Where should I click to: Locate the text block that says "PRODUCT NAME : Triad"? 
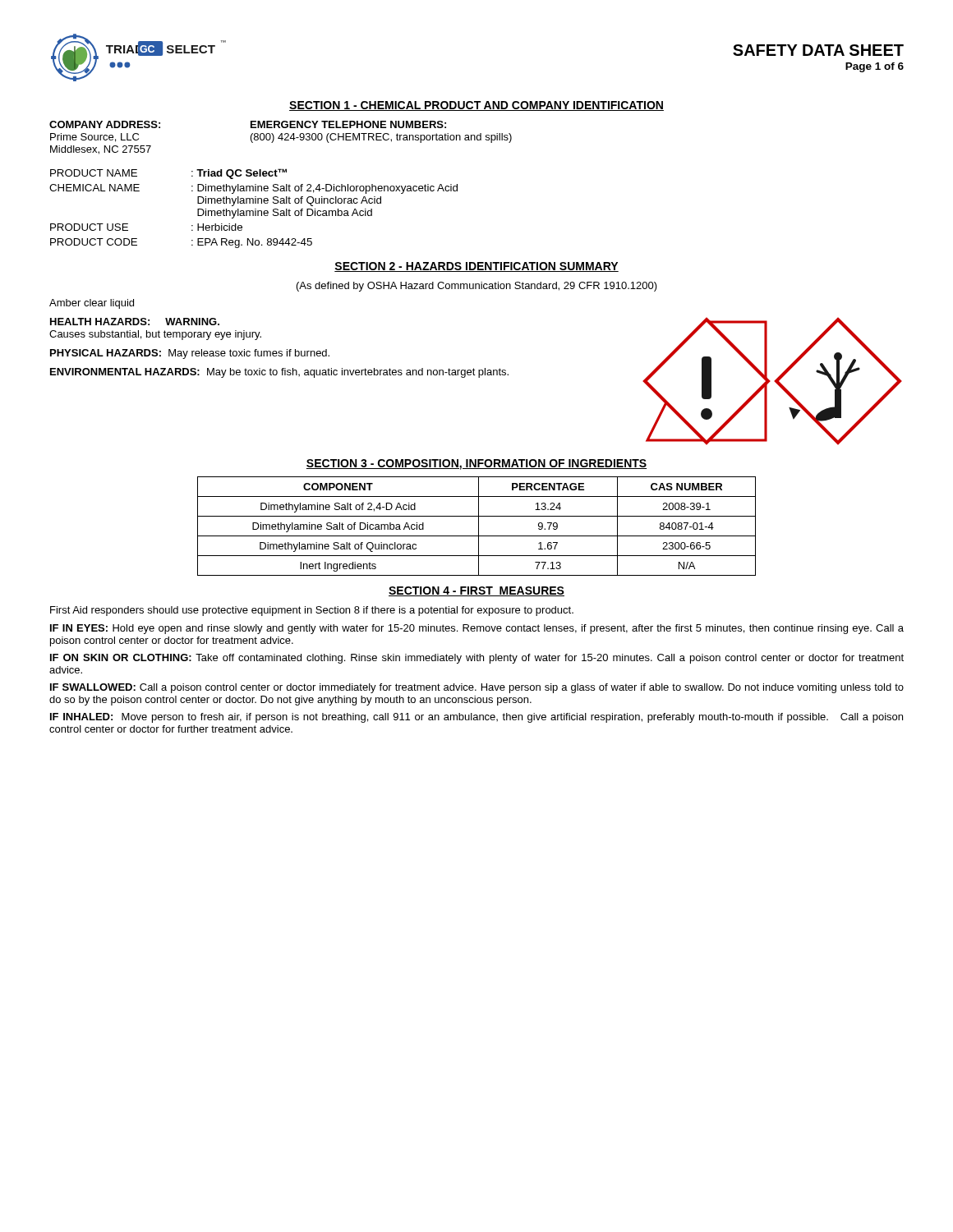click(253, 208)
